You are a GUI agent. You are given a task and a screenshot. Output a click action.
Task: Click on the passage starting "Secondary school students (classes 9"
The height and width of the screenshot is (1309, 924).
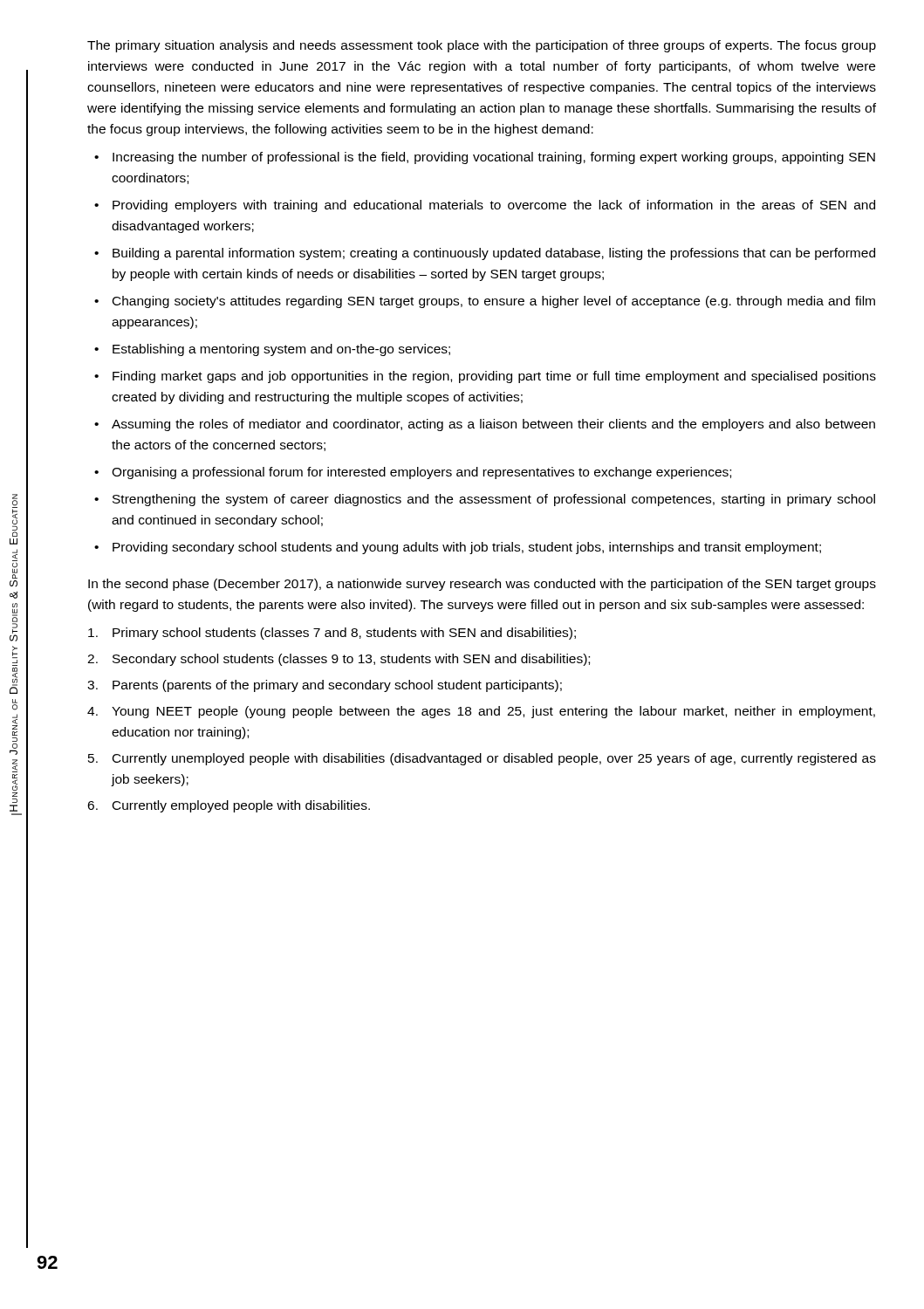click(x=351, y=659)
